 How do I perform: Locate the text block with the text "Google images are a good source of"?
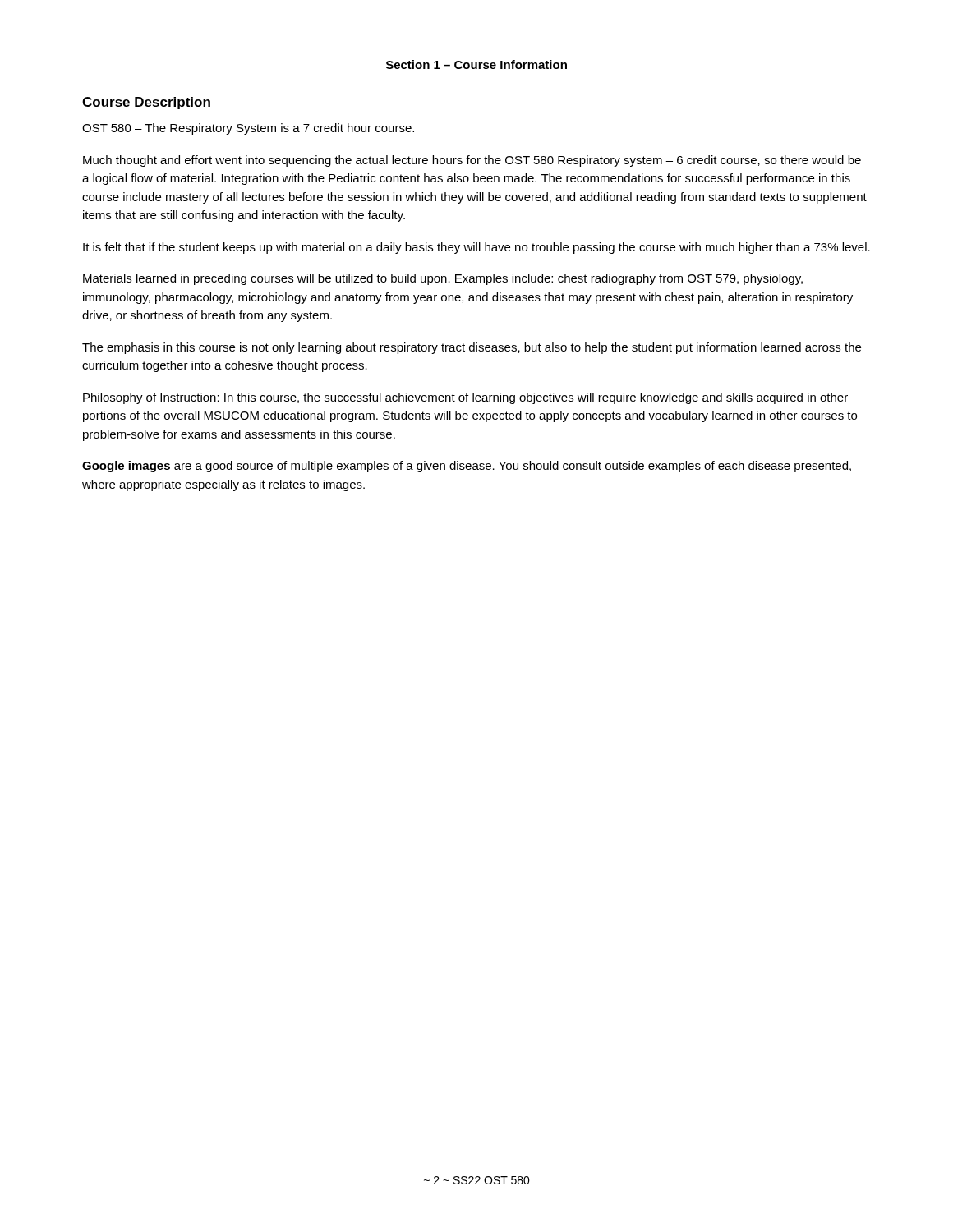click(467, 475)
